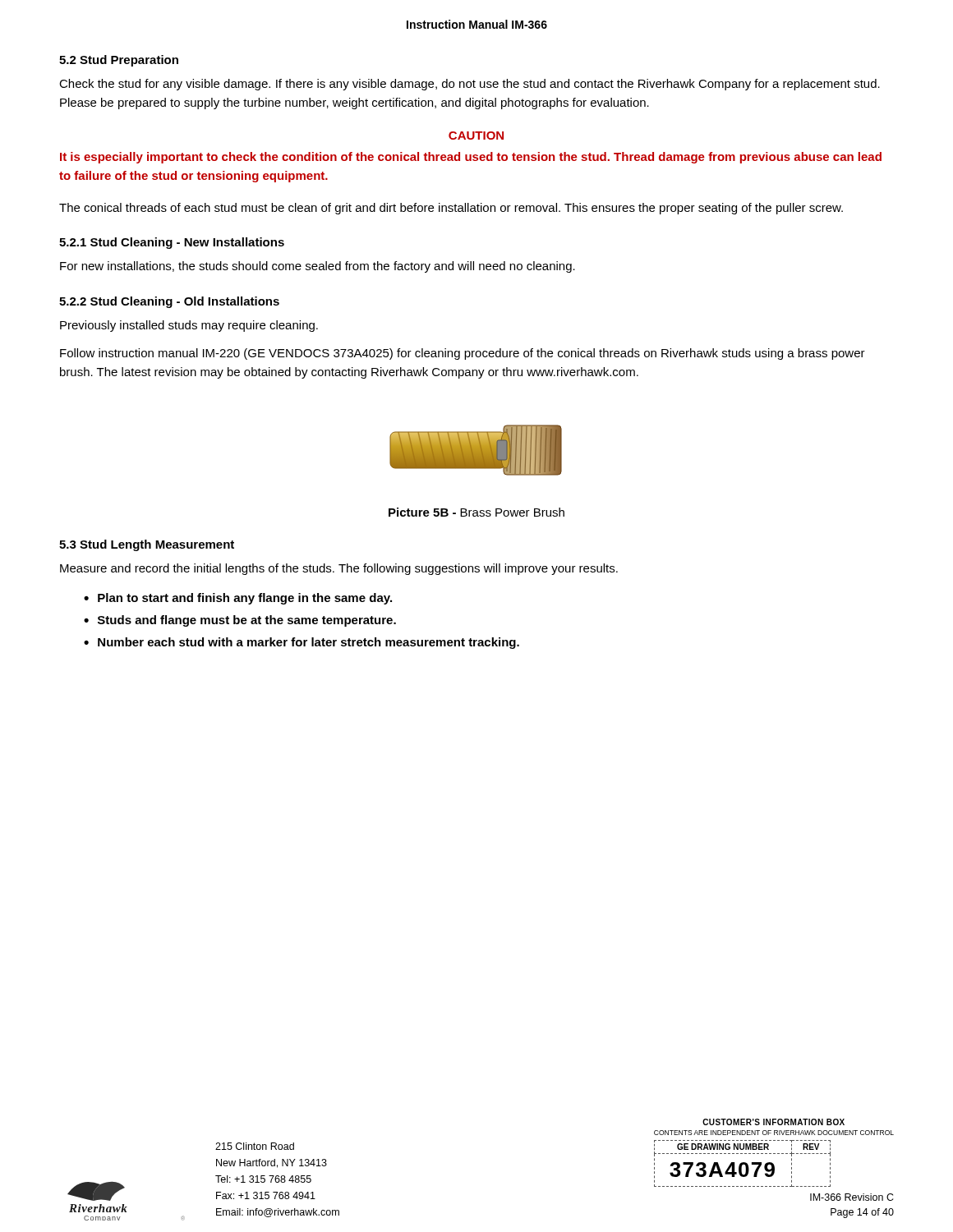This screenshot has height=1232, width=953.
Task: Click on the section header containing "5.3 Stud Length Measurement"
Action: tap(147, 544)
